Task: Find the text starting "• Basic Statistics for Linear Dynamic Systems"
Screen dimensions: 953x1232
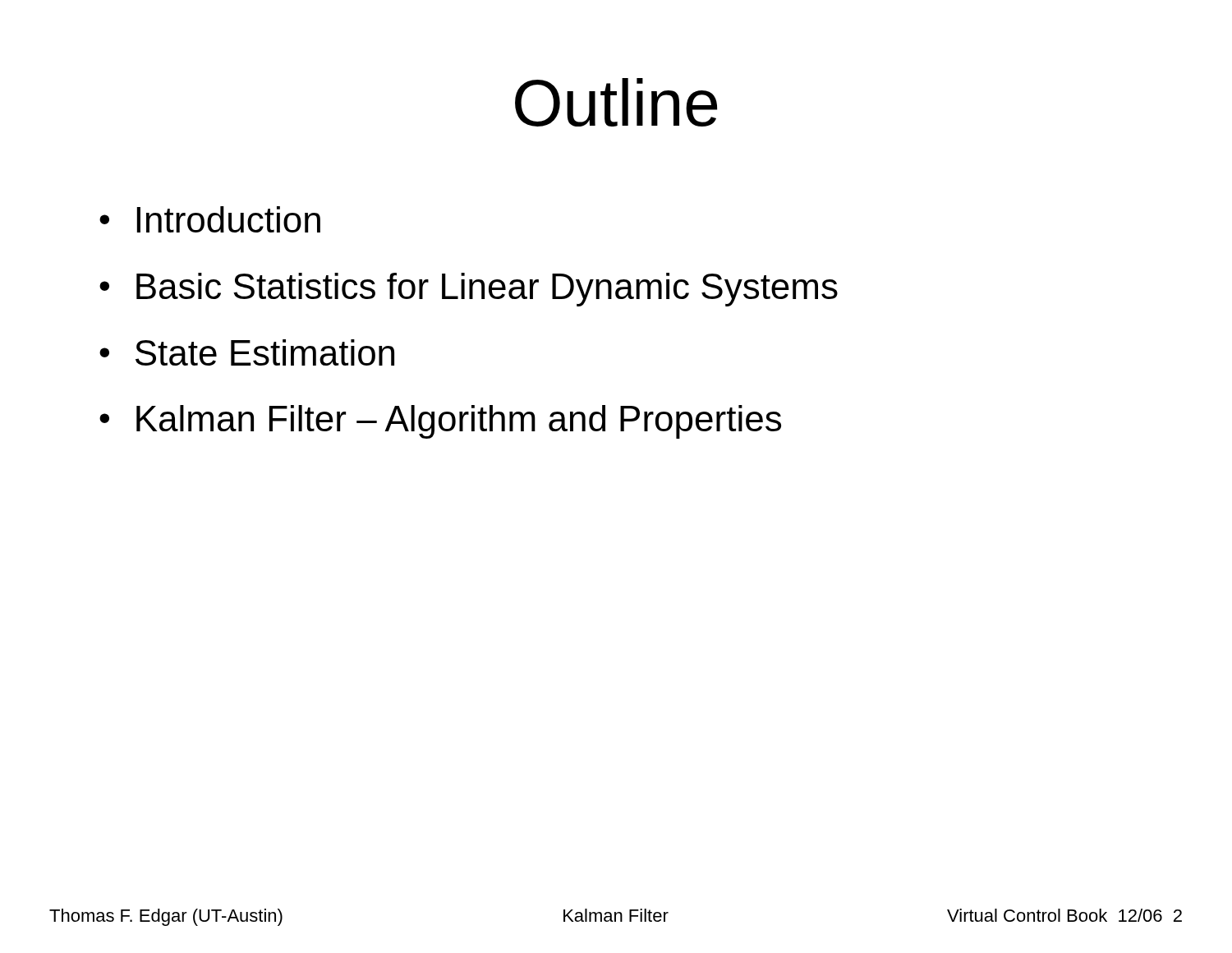Action: [469, 287]
